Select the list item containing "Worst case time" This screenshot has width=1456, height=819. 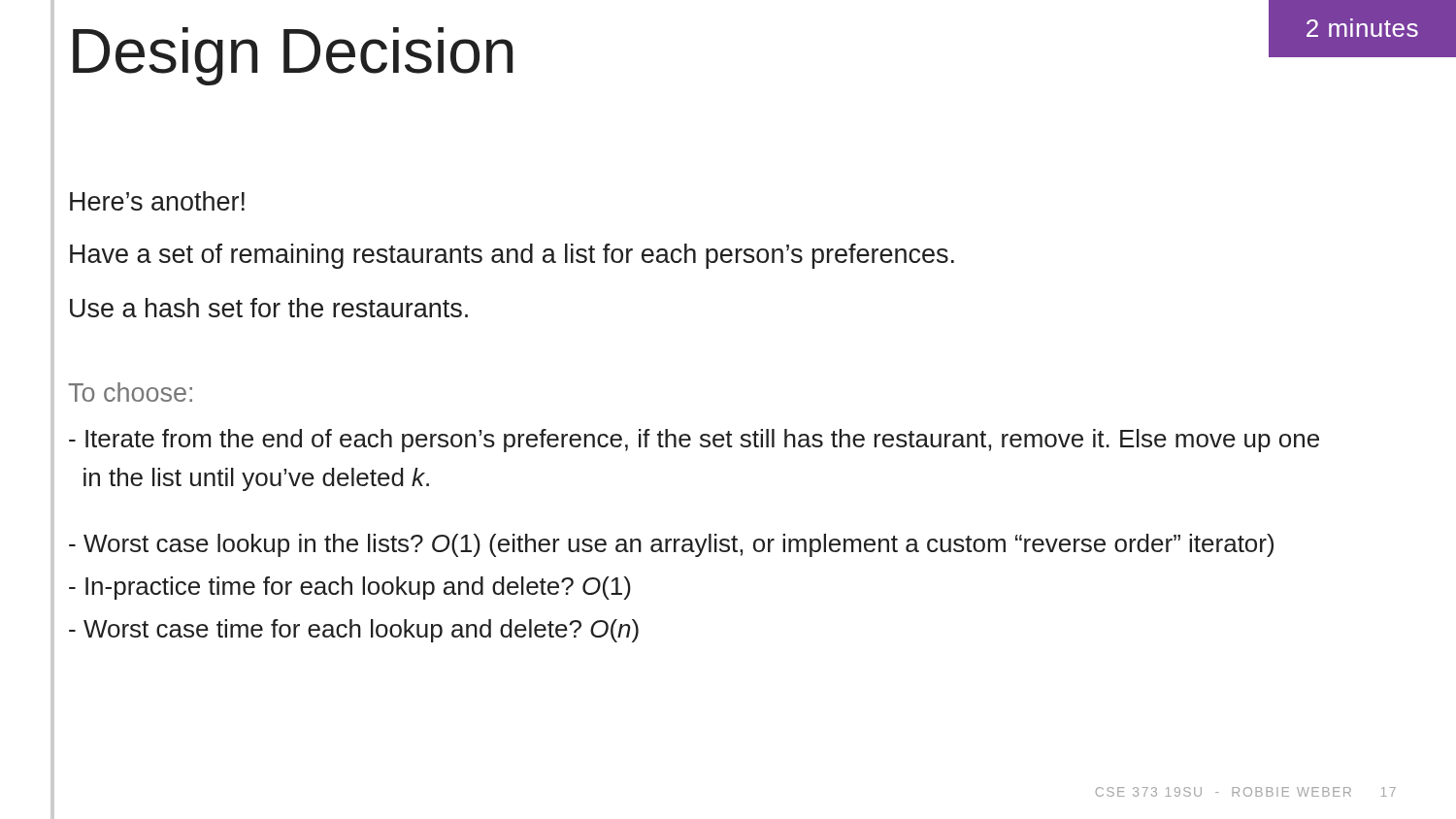click(354, 629)
